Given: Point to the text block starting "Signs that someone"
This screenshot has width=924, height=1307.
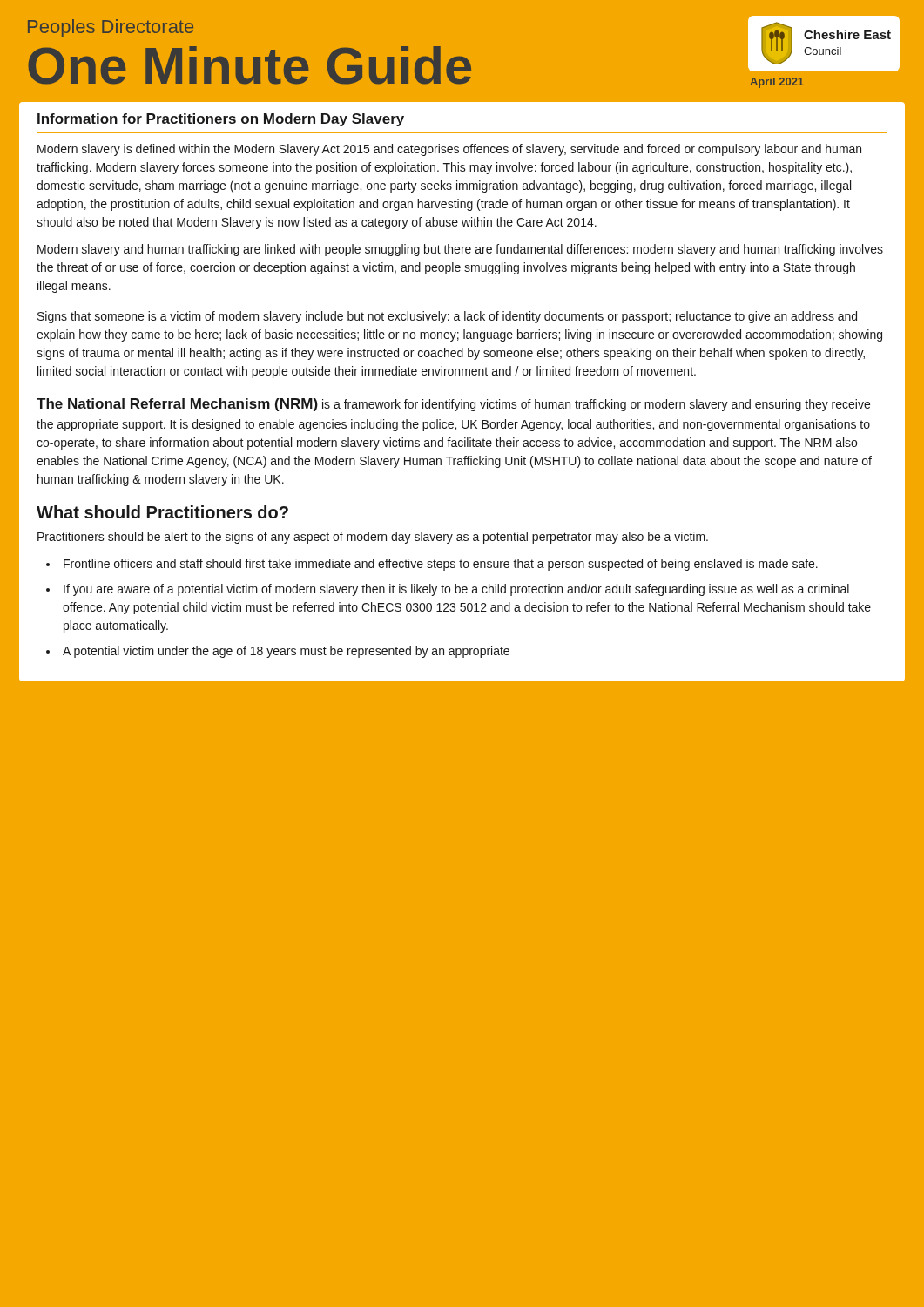Looking at the screenshot, I should coord(460,344).
